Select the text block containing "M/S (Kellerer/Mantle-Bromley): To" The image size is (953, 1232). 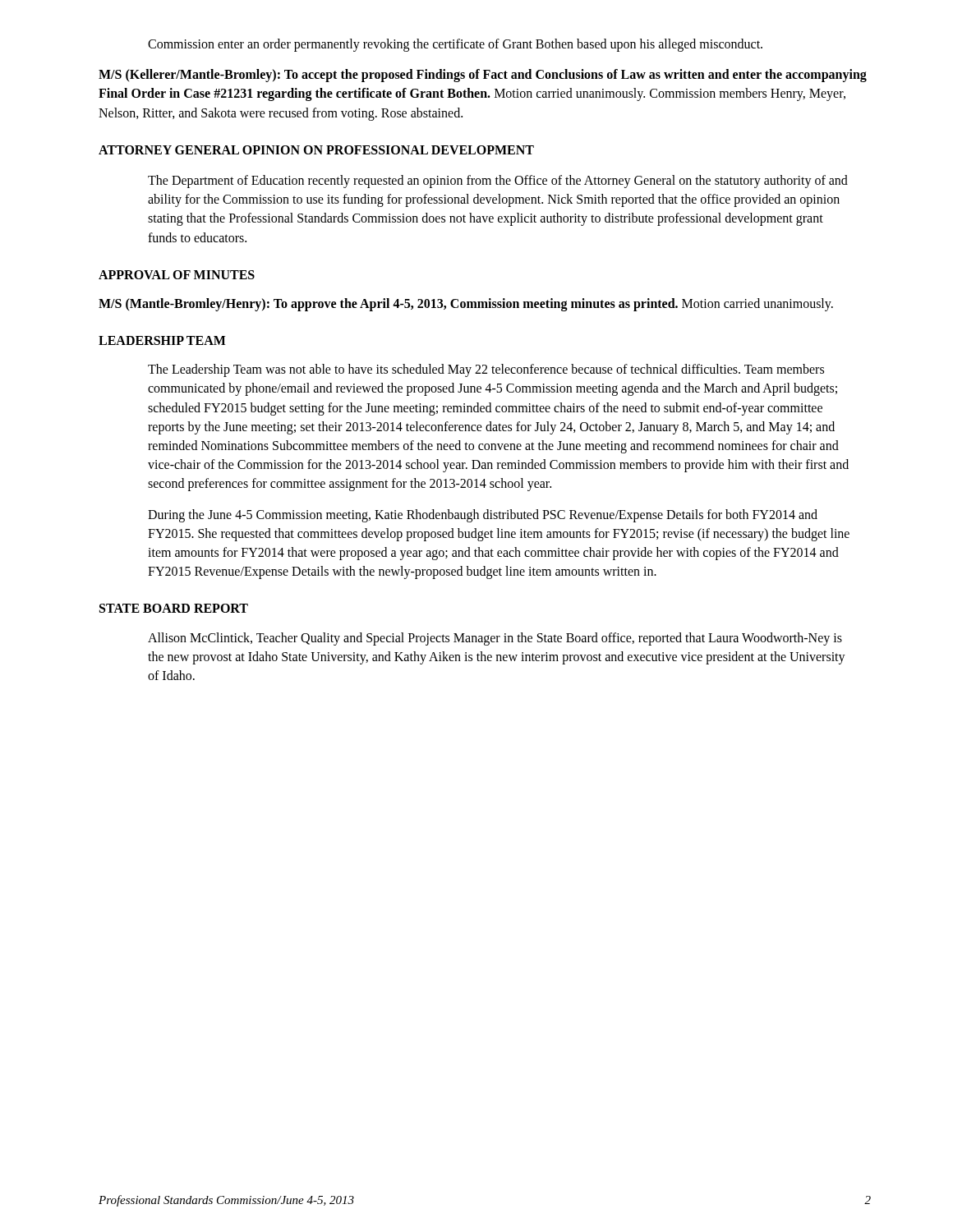485,94
